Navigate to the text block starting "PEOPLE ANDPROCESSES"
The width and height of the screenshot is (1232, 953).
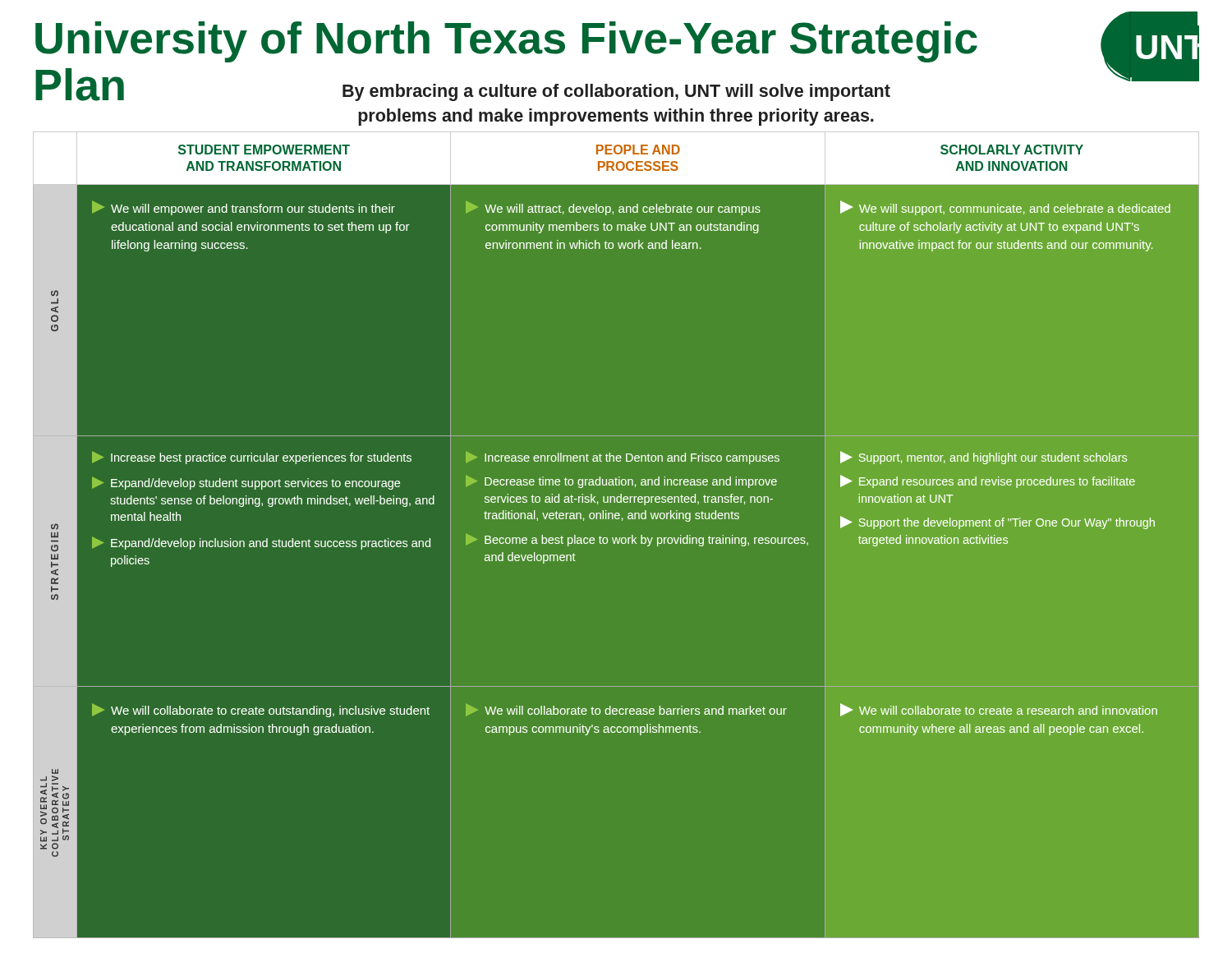point(638,158)
